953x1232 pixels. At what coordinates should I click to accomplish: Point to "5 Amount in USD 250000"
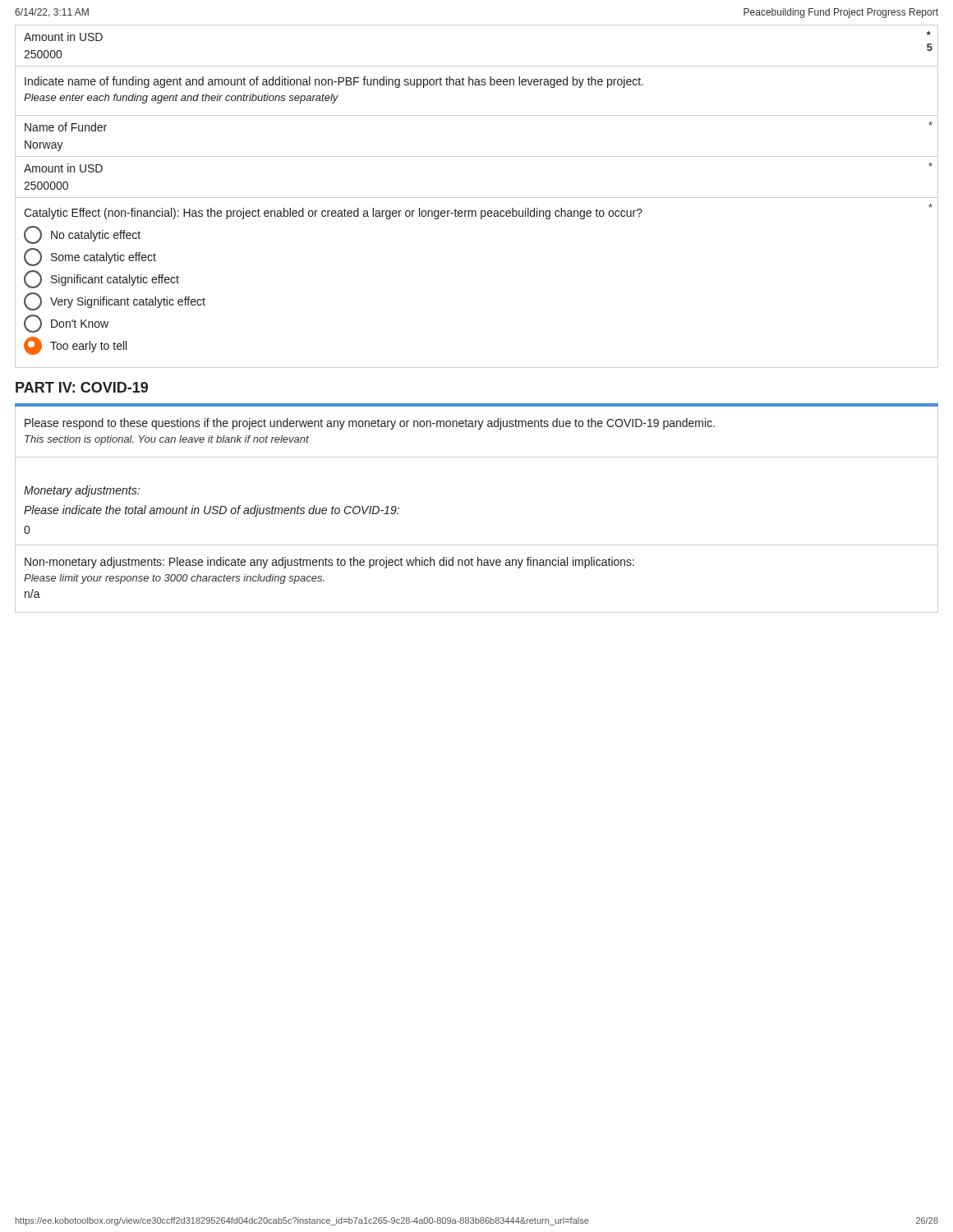(59, 36)
